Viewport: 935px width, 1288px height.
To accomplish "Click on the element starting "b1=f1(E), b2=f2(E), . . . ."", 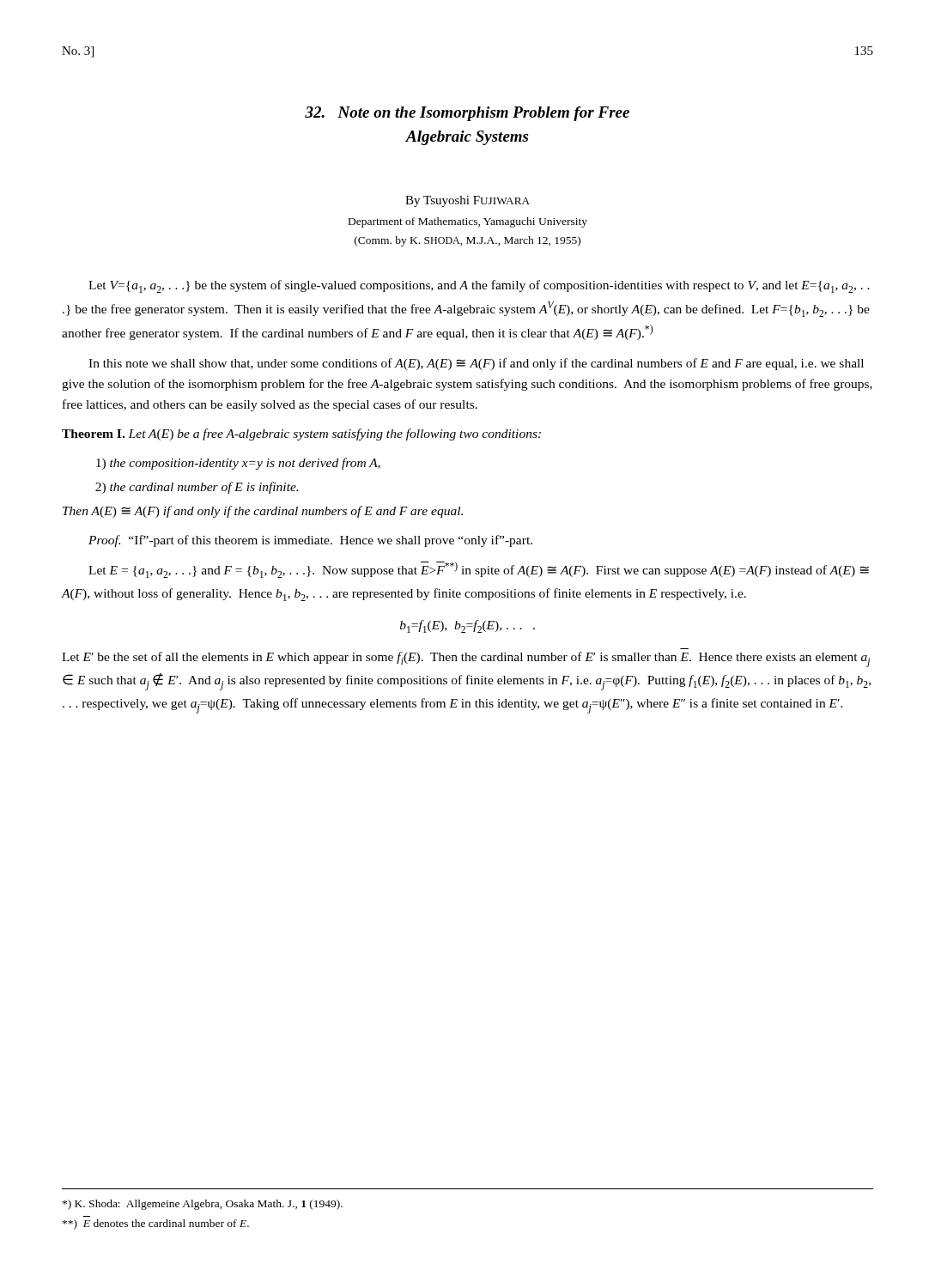I will point(468,626).
